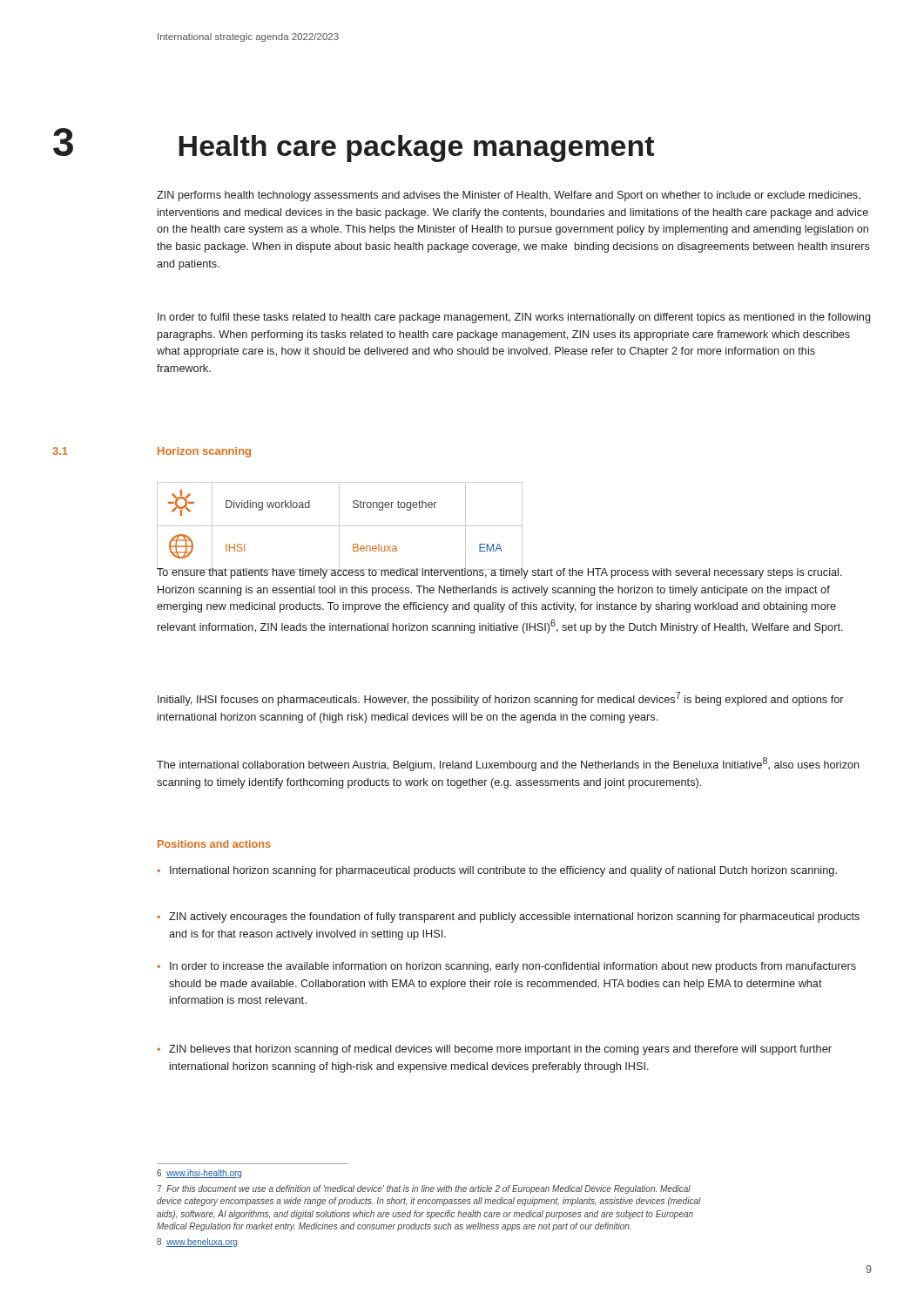Point to the text block starting "Horizon scanning"
Image resolution: width=924 pixels, height=1307 pixels.
tap(204, 451)
